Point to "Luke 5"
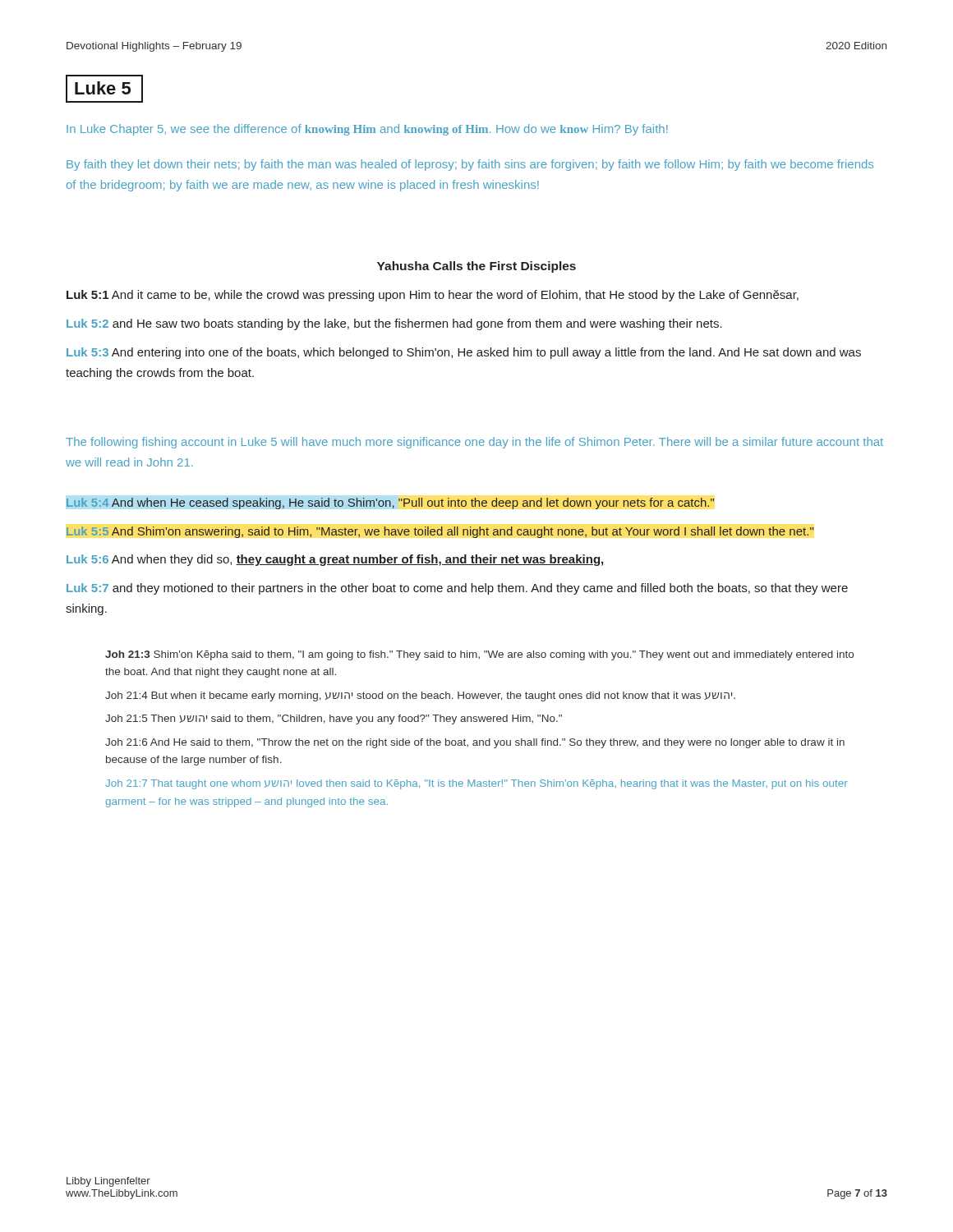Image resolution: width=953 pixels, height=1232 pixels. pyautogui.click(x=104, y=89)
